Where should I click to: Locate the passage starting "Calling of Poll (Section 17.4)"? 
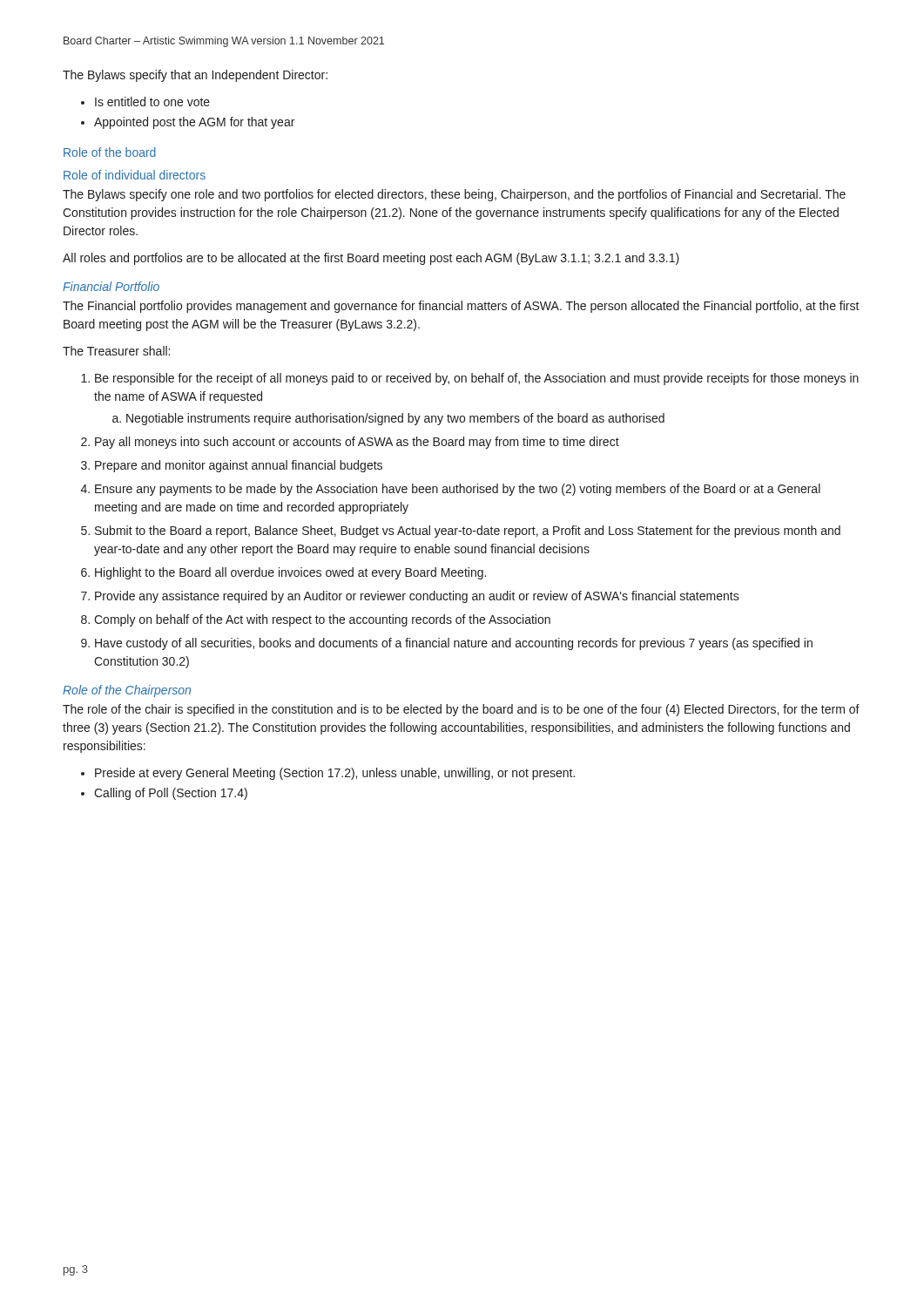coord(171,793)
